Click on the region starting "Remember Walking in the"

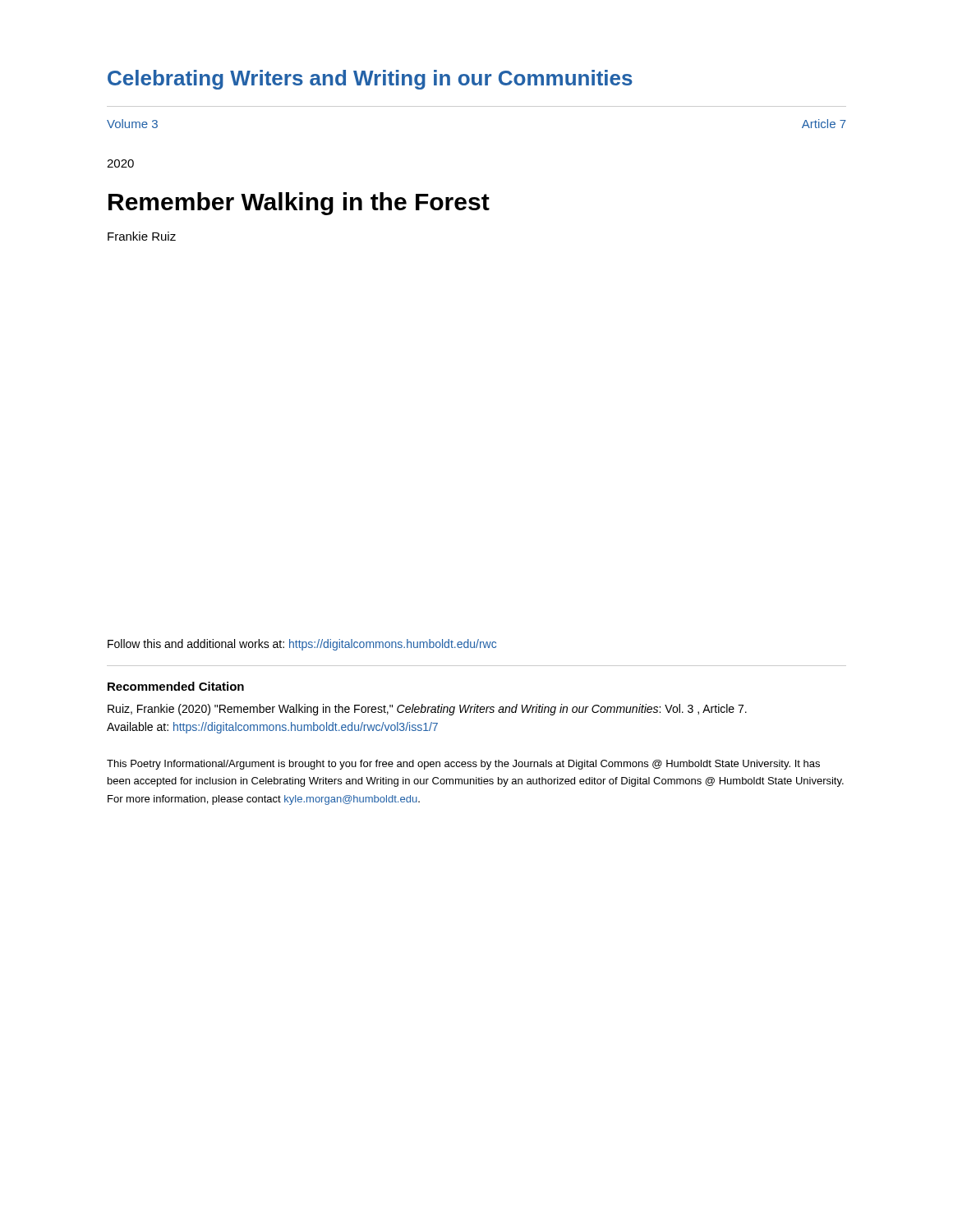298,202
